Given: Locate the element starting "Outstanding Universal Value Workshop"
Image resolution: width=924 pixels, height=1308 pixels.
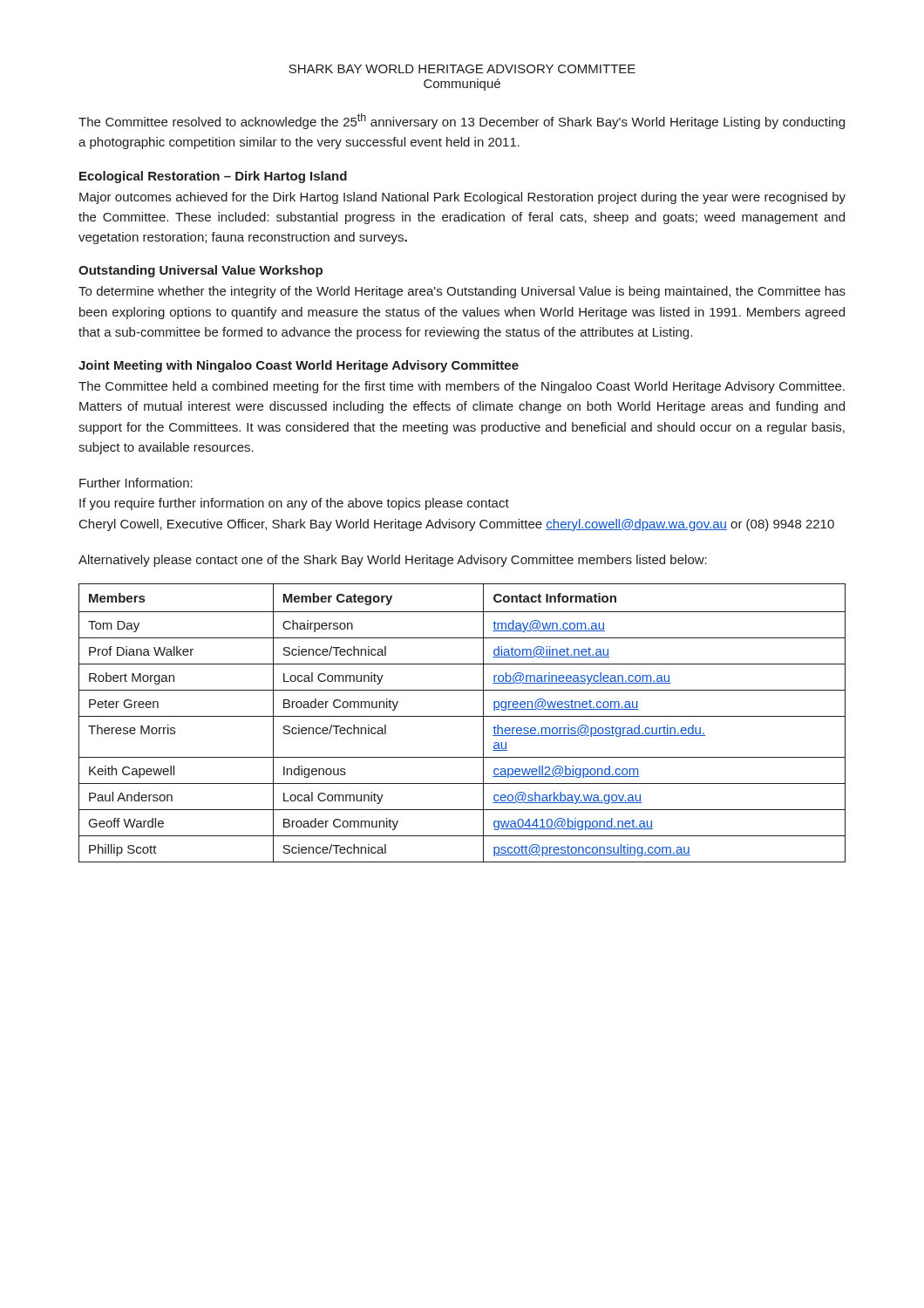Looking at the screenshot, I should [x=201, y=270].
